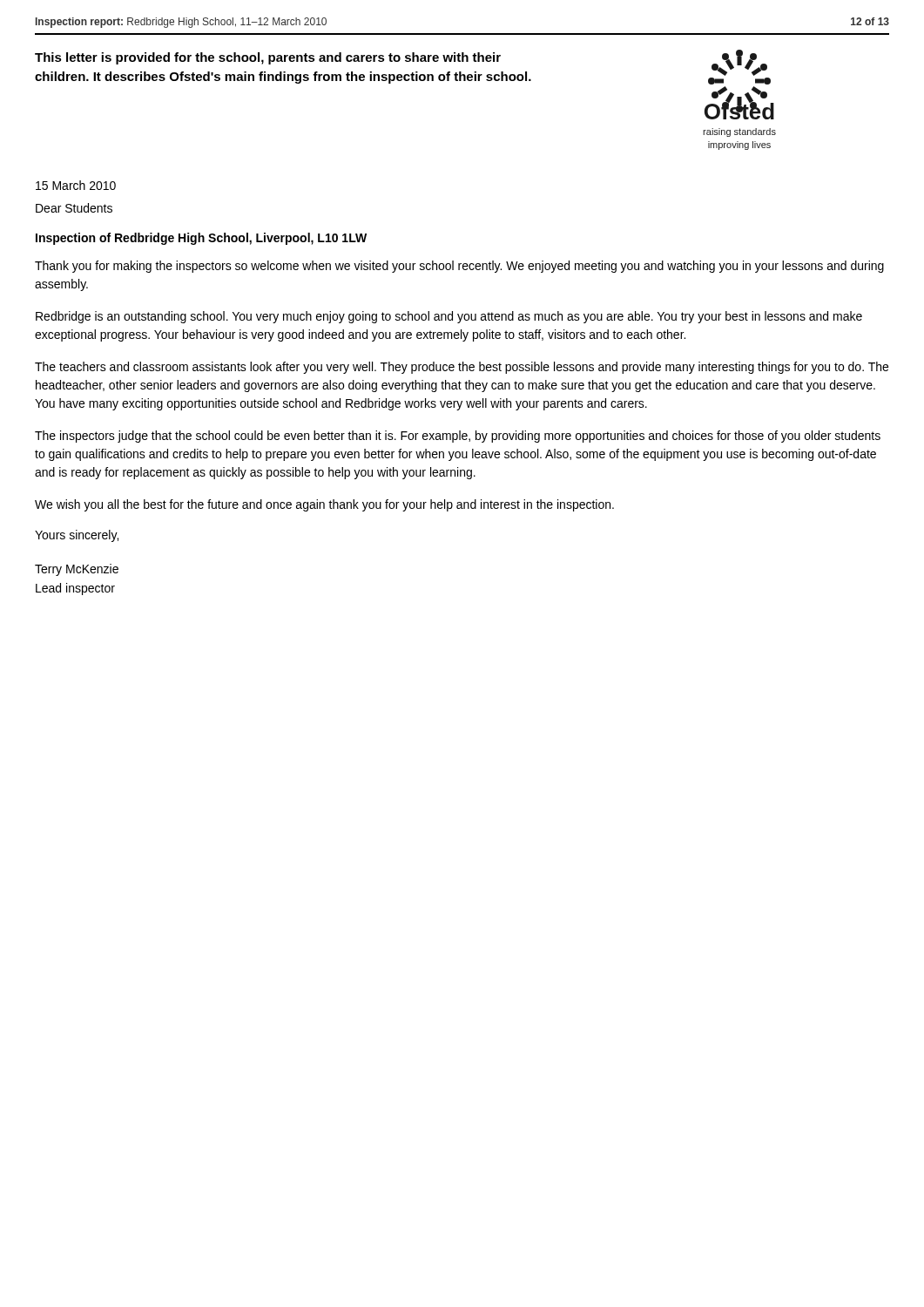This screenshot has height=1307, width=924.
Task: Find the text block with the text "The inspectors judge that the school could"
Action: pos(458,454)
